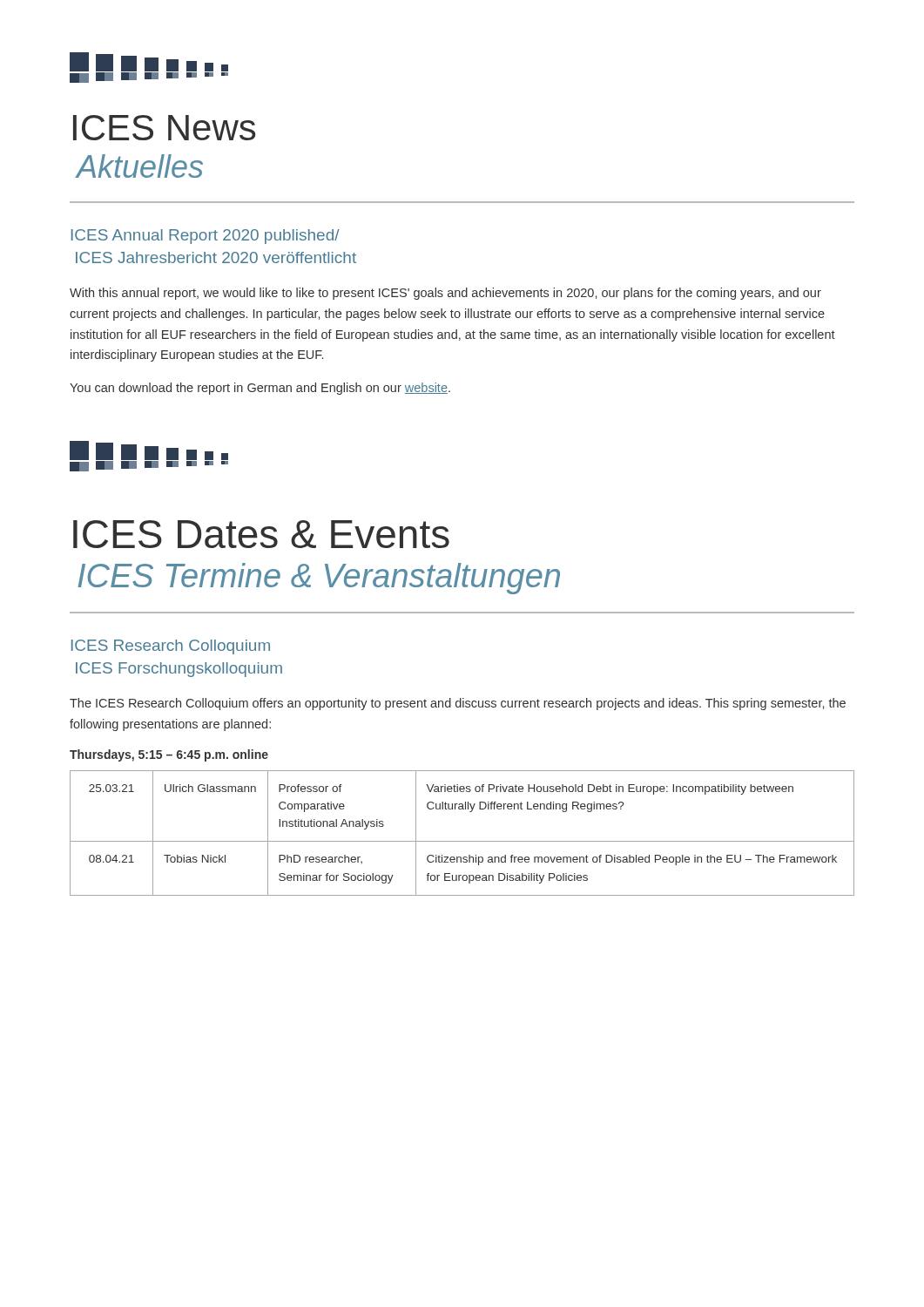Point to the section header beginning "ICES Annual Report 2020 published/ ICES Jahresbericht 2020"
The height and width of the screenshot is (1307, 924).
213,246
